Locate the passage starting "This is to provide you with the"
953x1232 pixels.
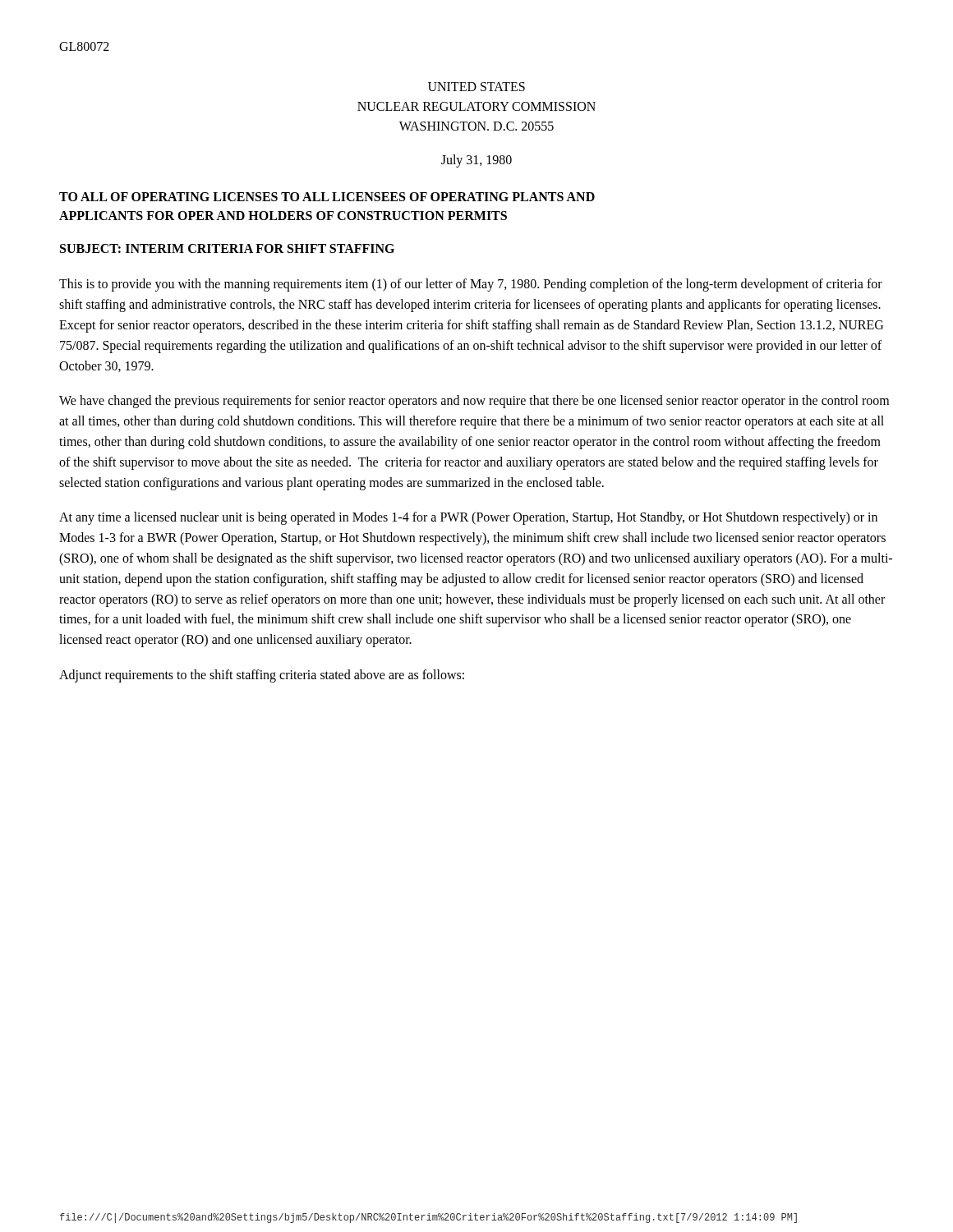point(472,325)
